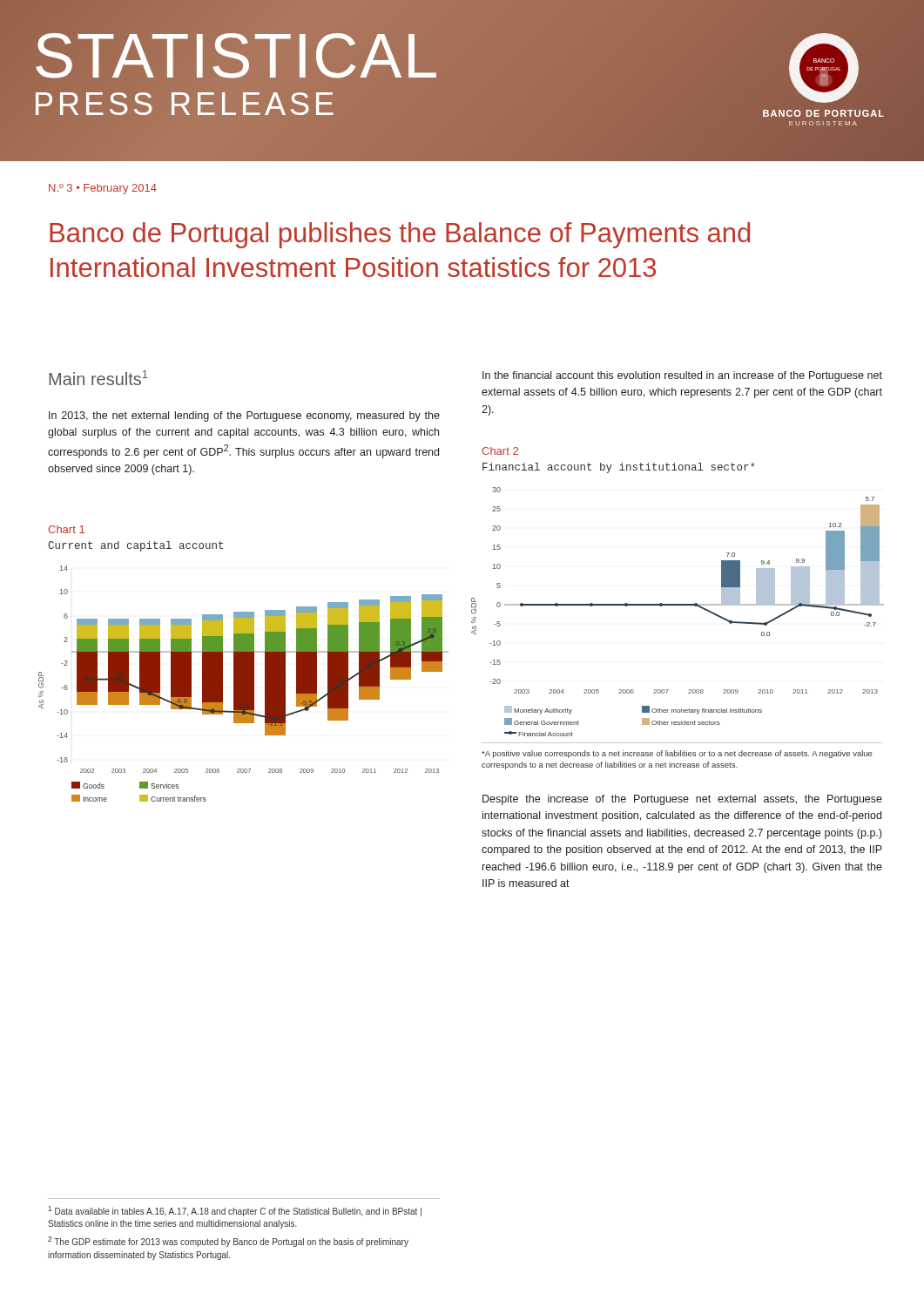Select the caption that reads "Current and capital account"
Screen dimensions: 1307x924
tap(135, 546)
